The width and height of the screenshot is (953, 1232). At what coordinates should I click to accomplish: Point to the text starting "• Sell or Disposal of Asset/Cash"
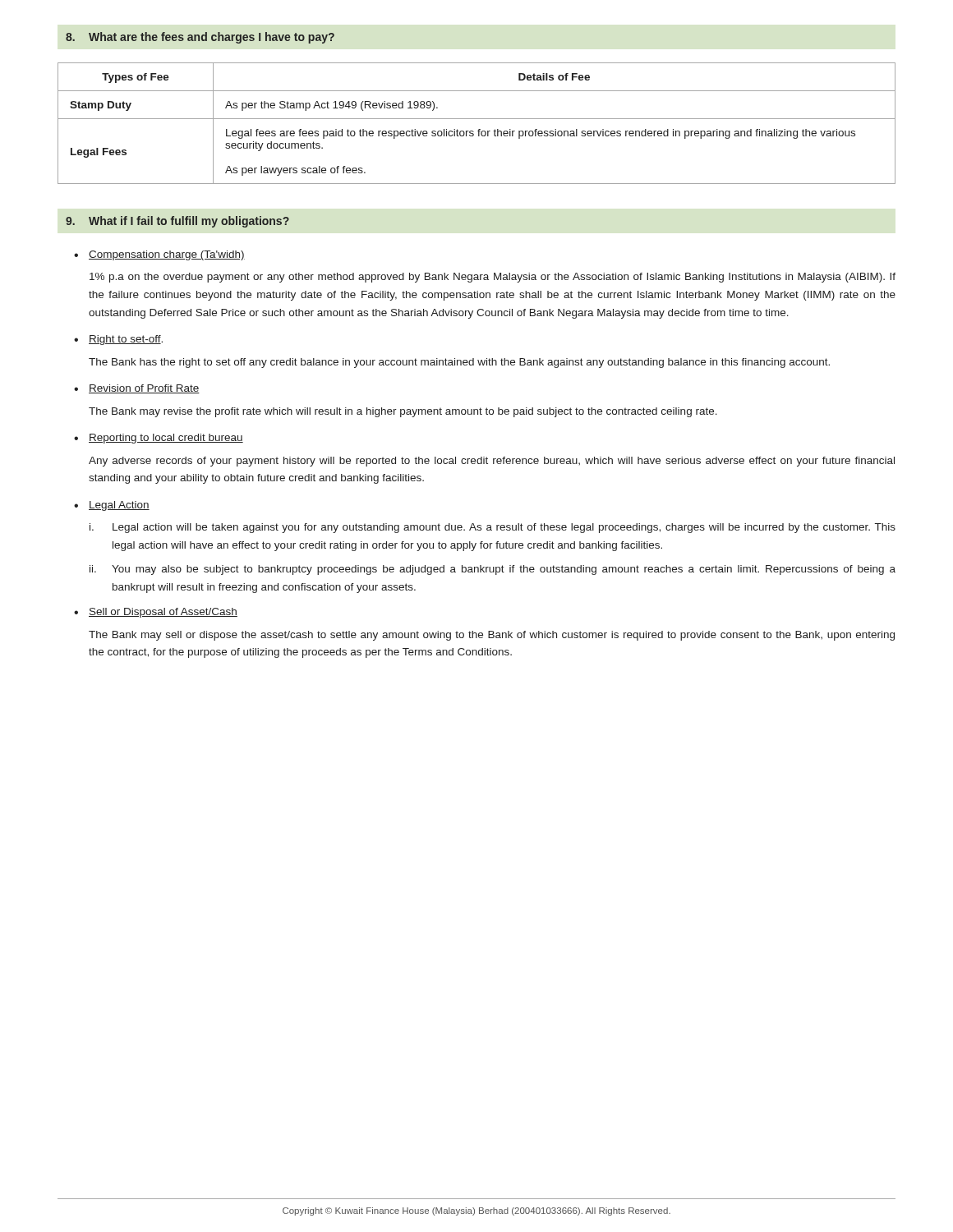click(156, 613)
